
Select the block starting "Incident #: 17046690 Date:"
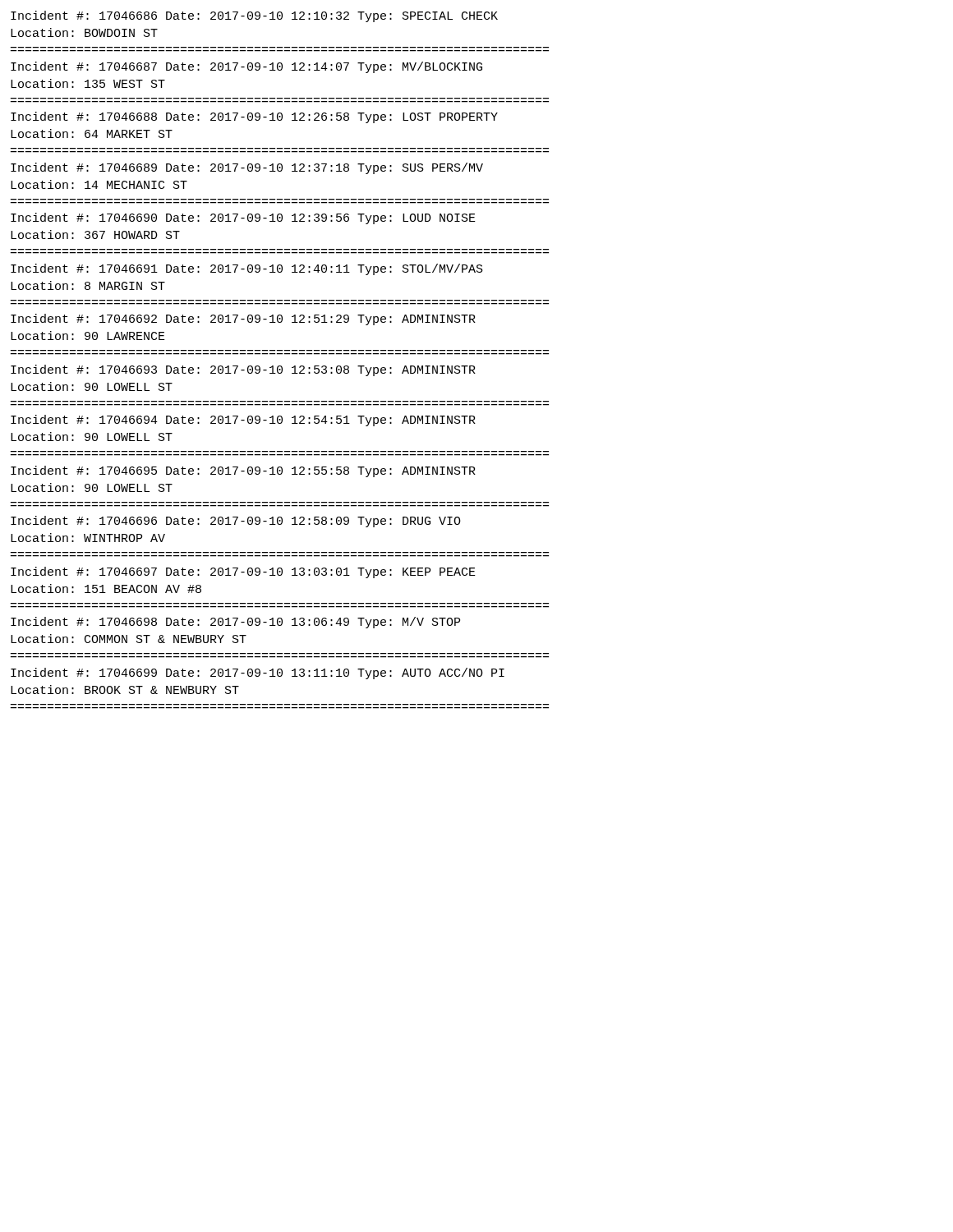(x=476, y=228)
